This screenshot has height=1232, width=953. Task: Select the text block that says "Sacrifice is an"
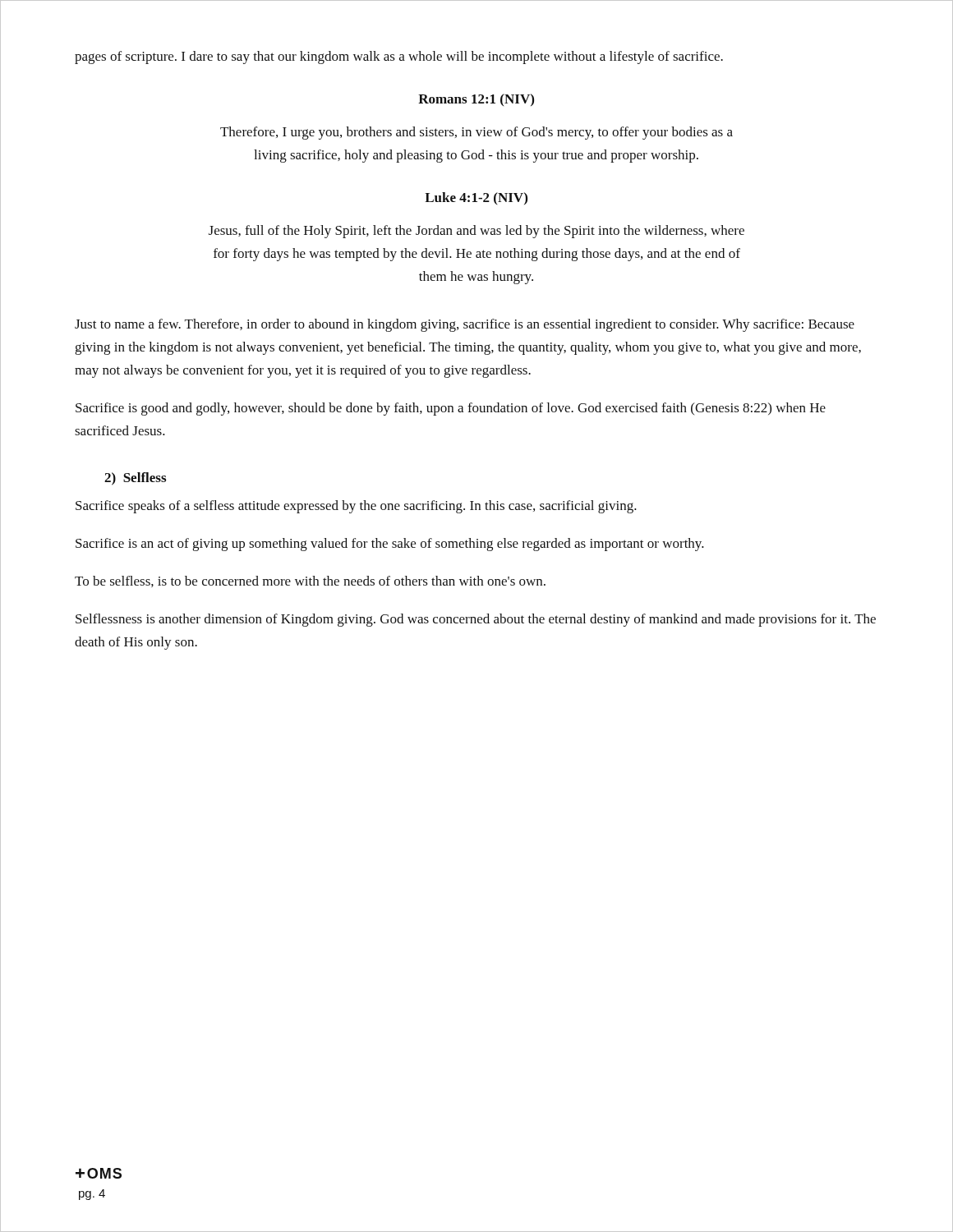tap(390, 543)
